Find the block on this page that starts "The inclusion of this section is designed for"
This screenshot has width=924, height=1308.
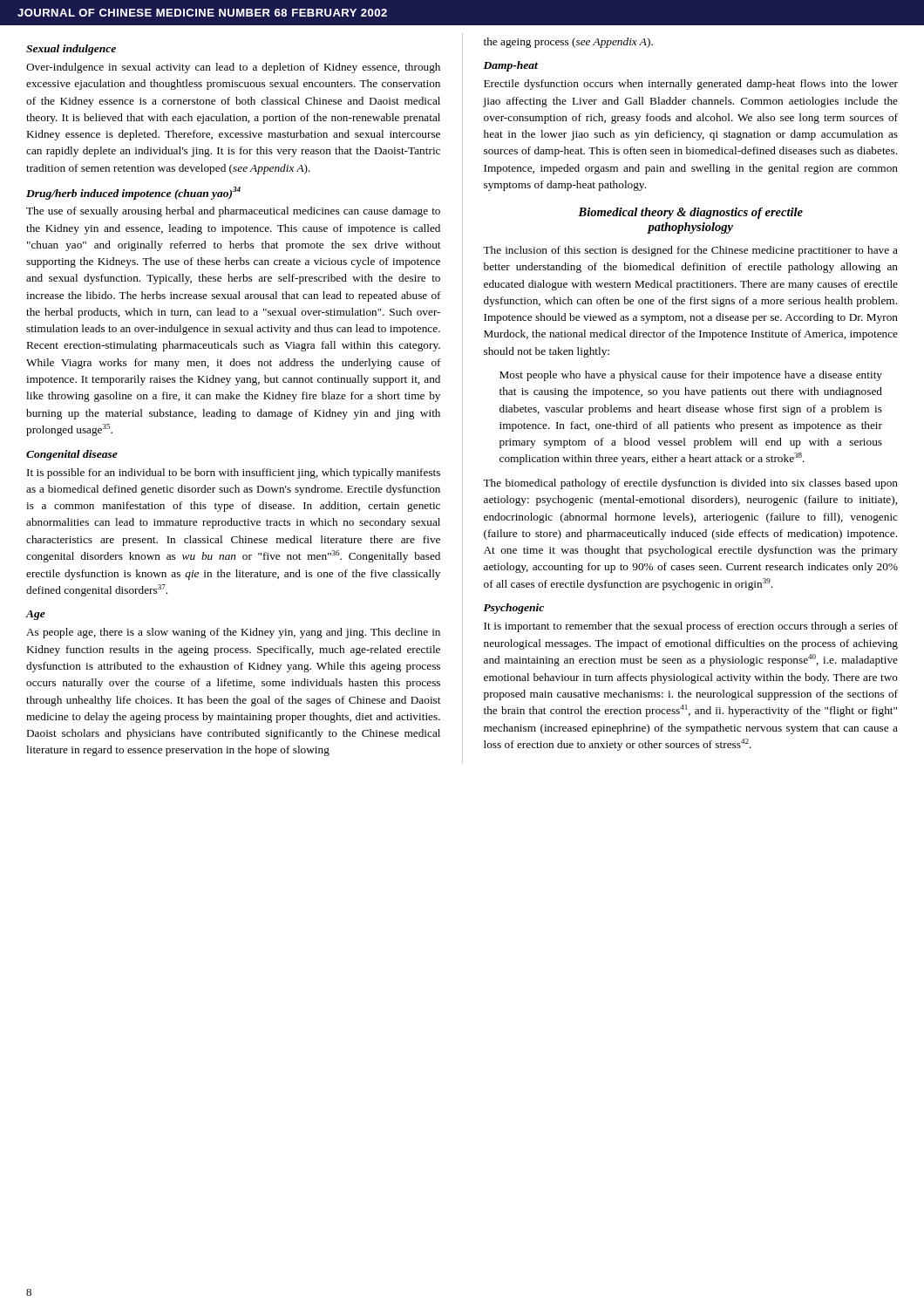[x=691, y=301]
